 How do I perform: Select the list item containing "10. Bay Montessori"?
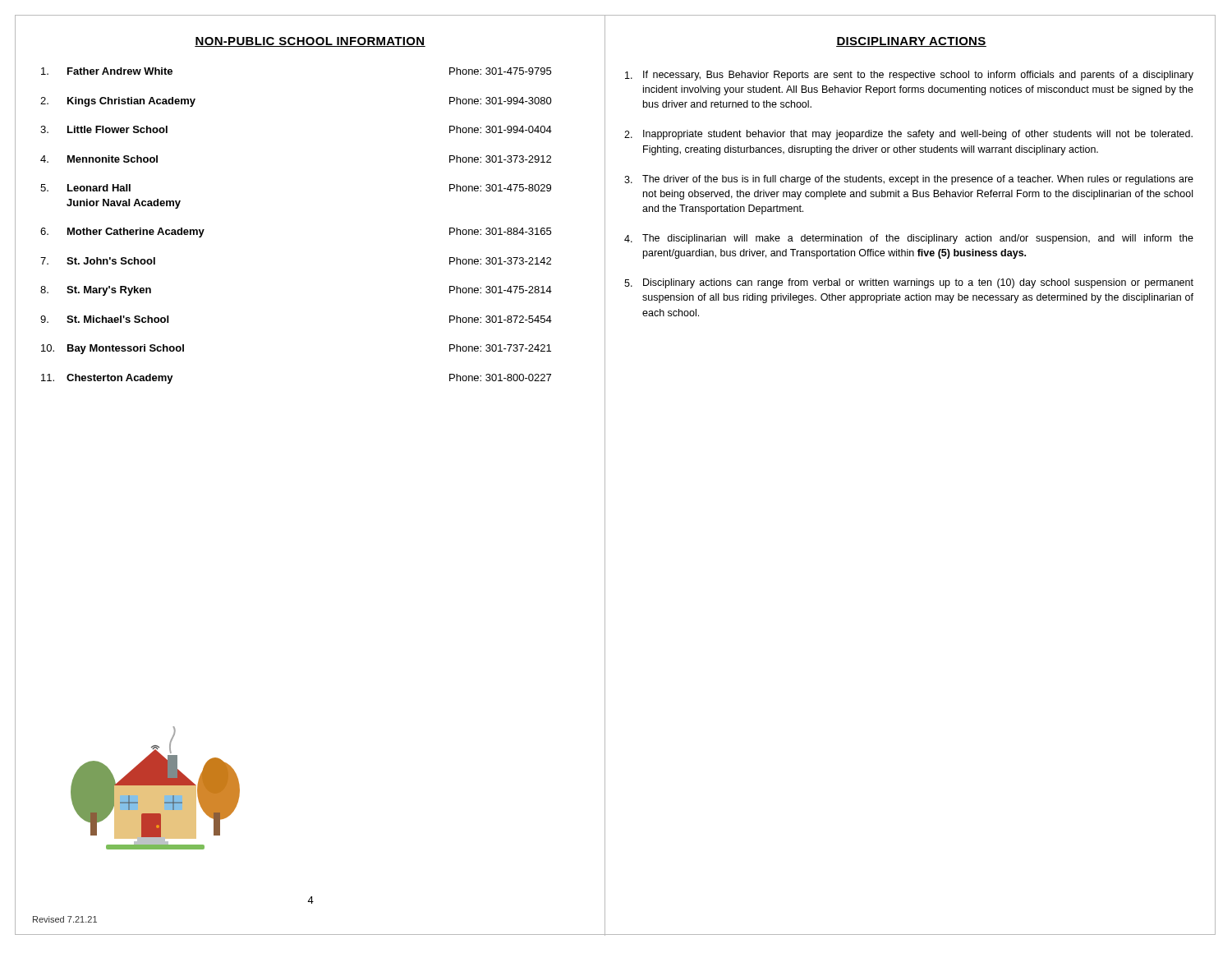(122, 349)
